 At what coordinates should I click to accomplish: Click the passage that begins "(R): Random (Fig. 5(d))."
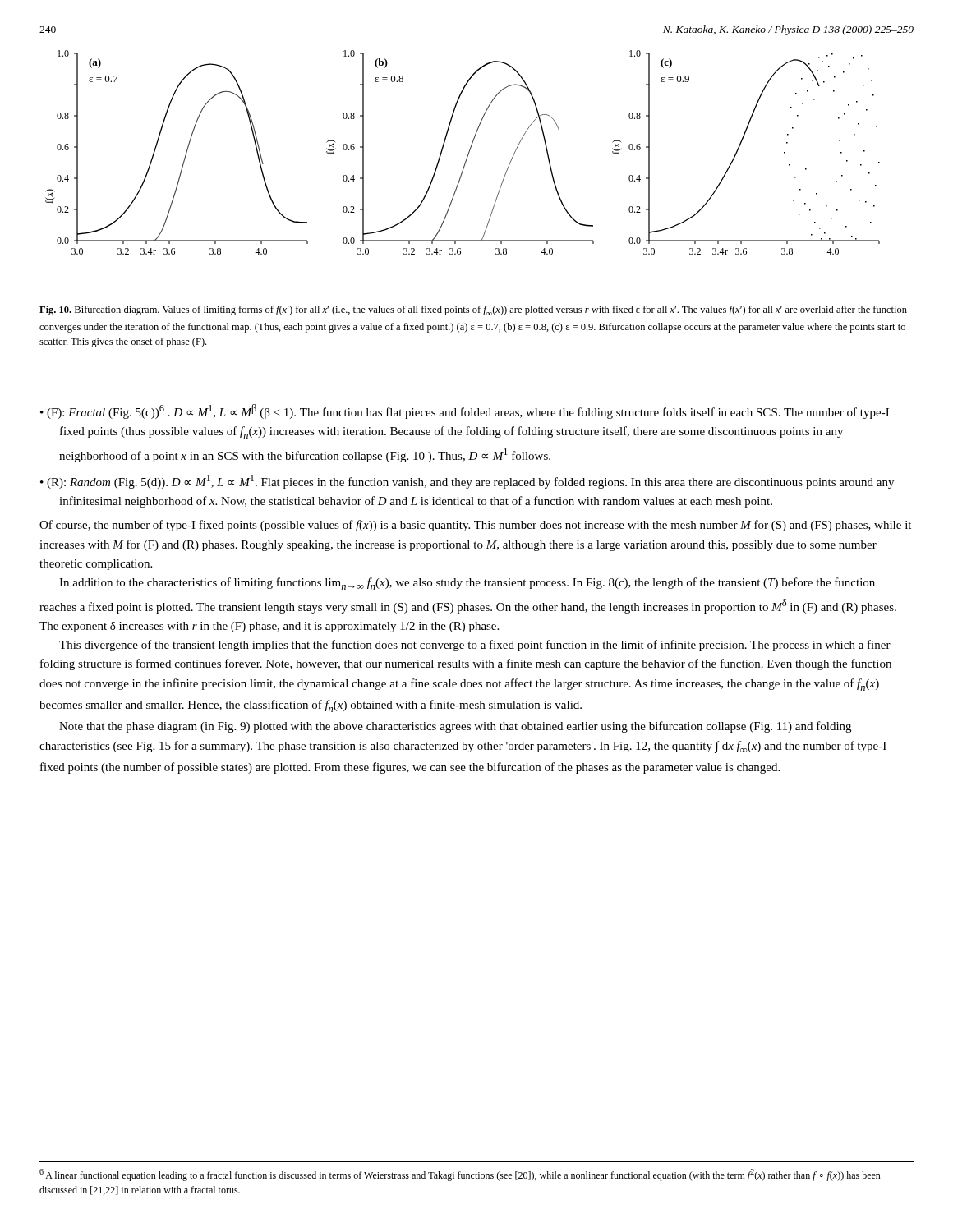point(471,490)
